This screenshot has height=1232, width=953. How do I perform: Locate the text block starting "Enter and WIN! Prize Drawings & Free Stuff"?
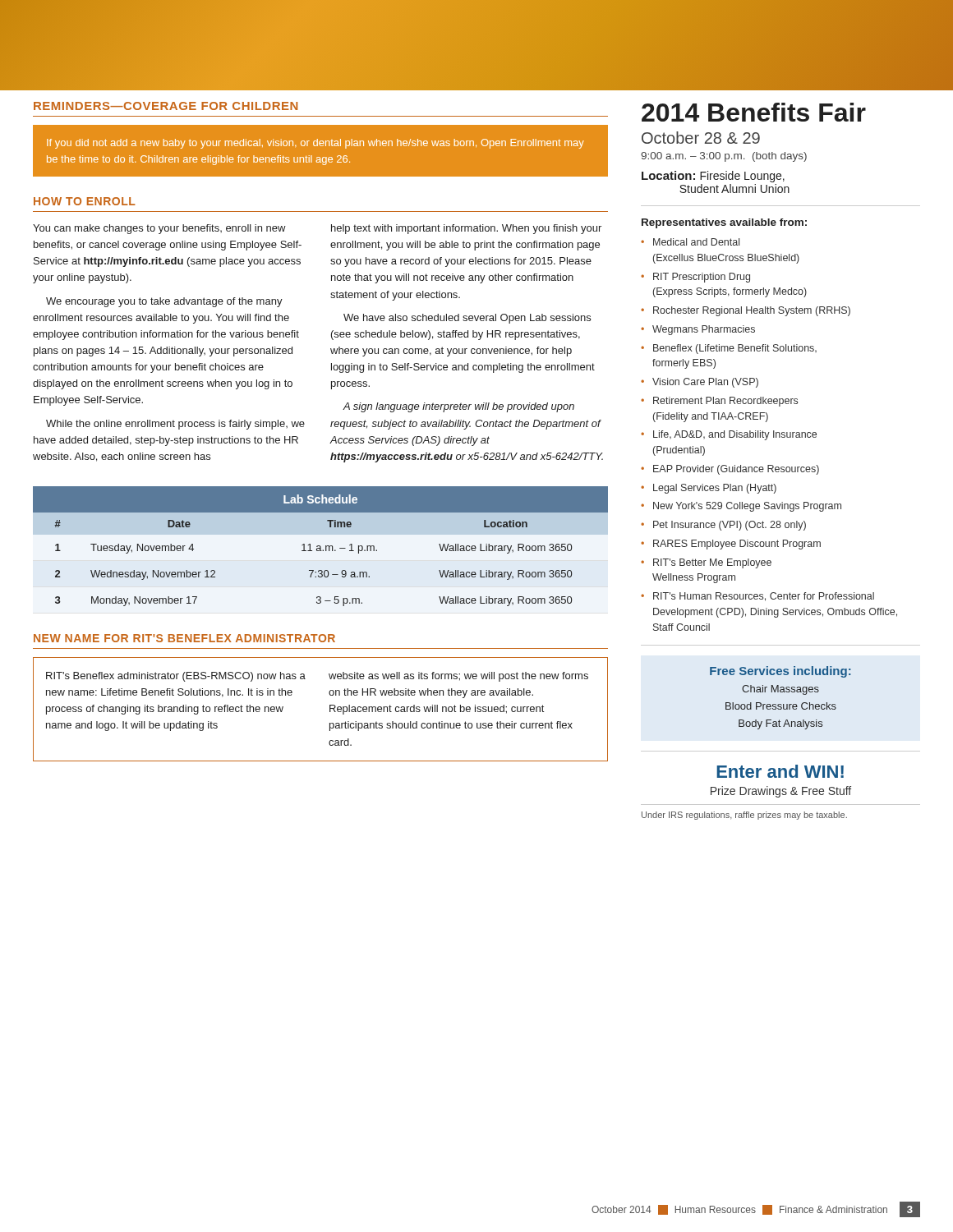(x=780, y=779)
